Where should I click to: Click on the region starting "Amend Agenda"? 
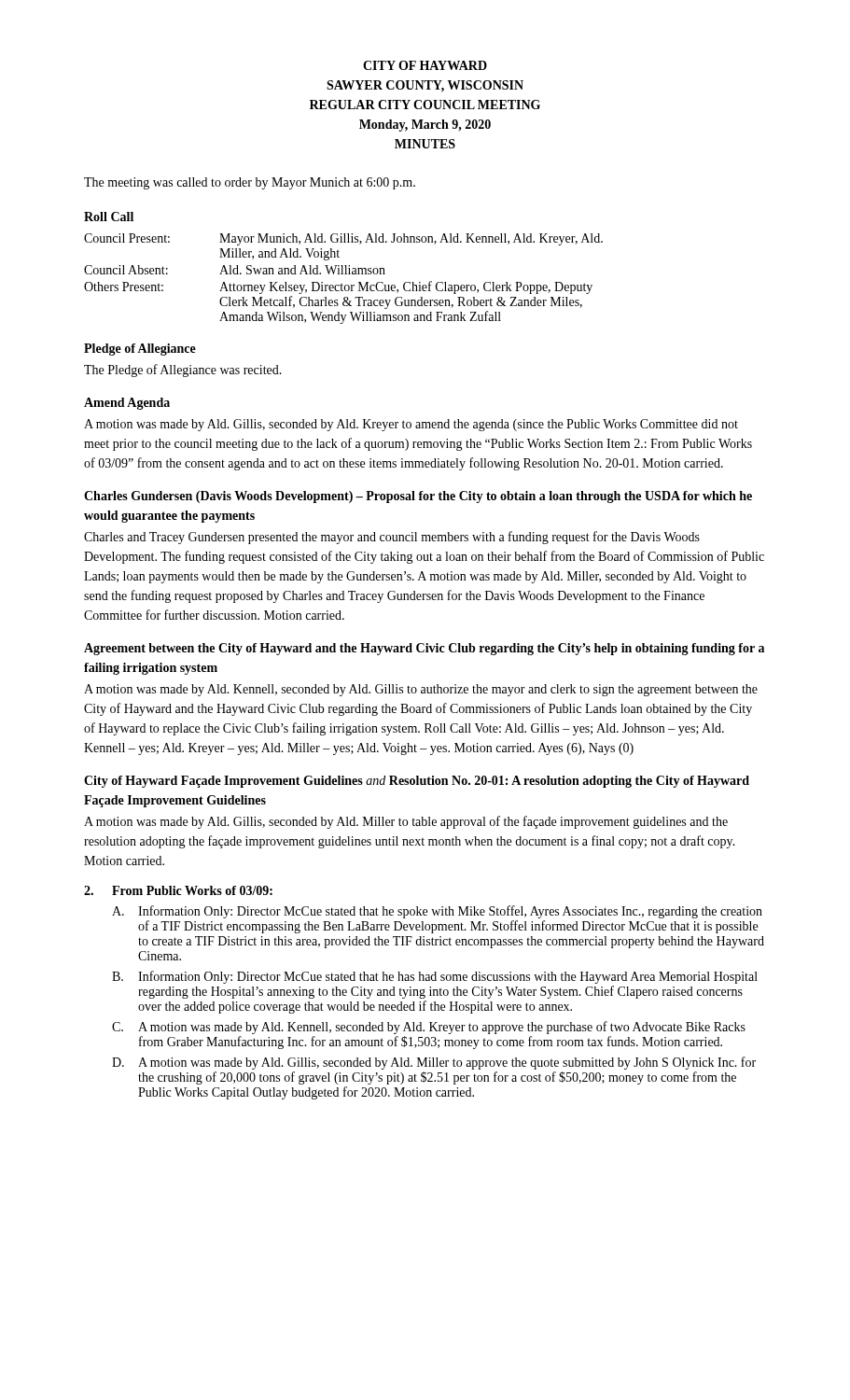[127, 404]
